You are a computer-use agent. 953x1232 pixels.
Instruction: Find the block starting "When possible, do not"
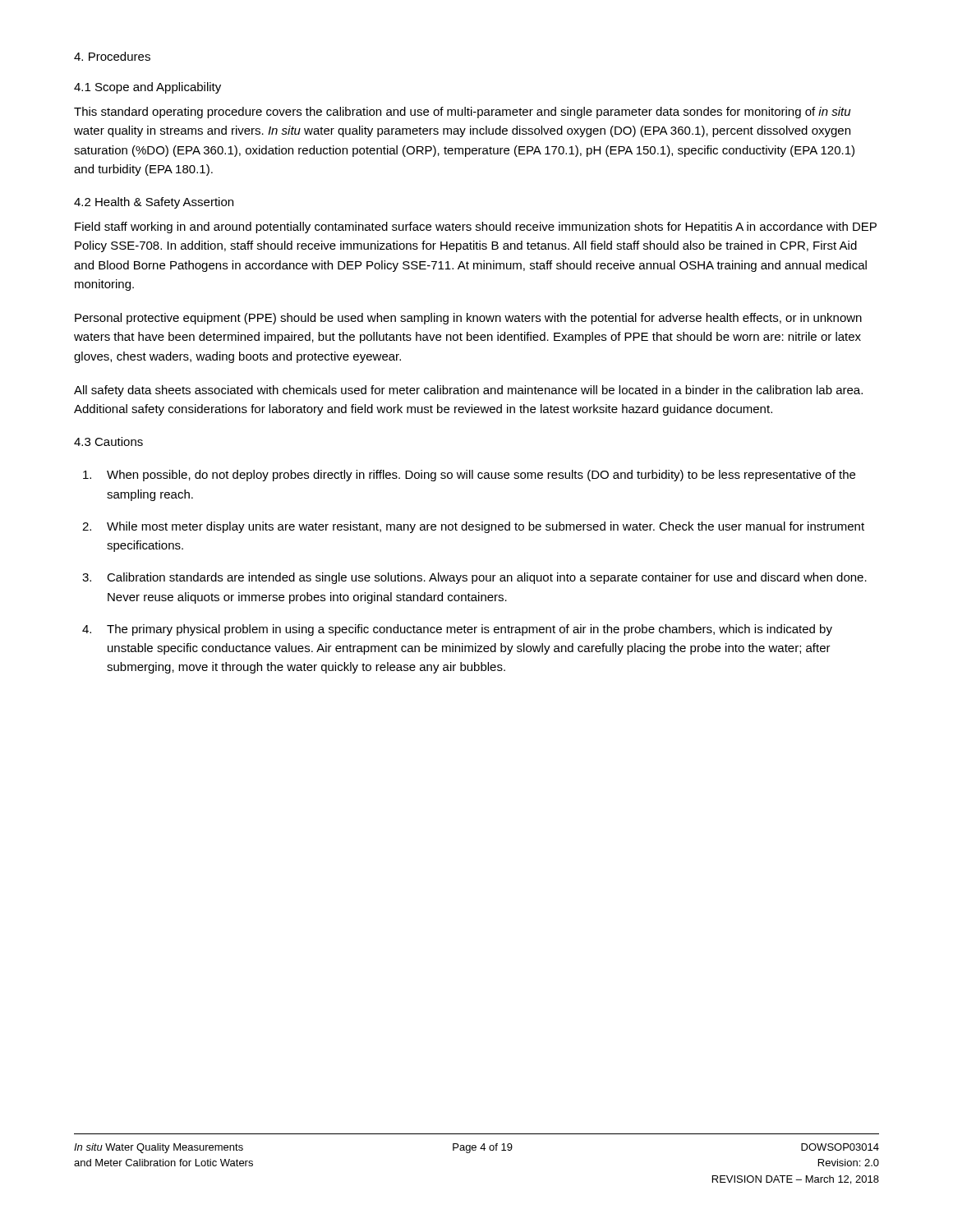(x=481, y=484)
